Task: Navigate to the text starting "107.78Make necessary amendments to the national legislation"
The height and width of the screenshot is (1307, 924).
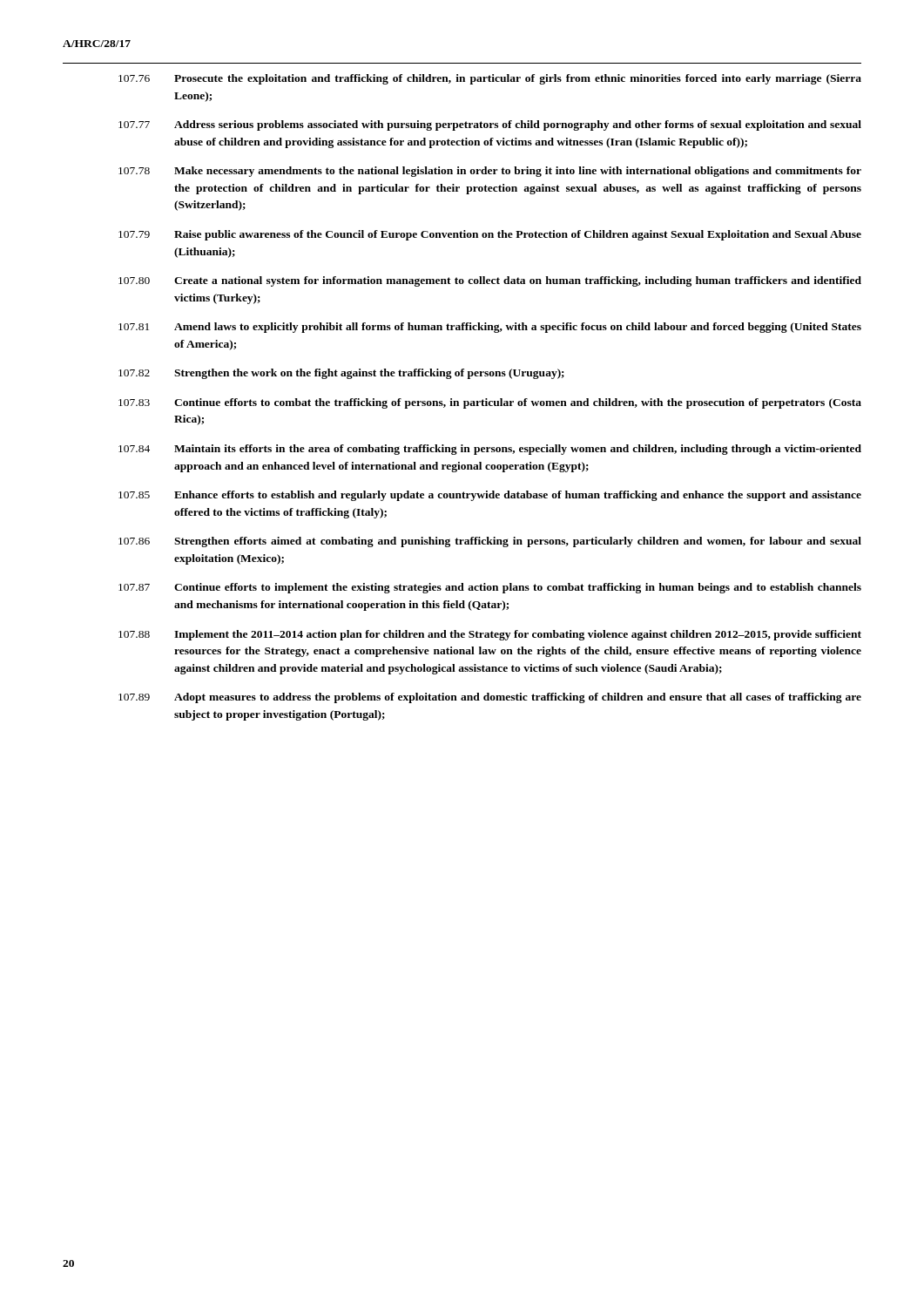Action: click(518, 188)
